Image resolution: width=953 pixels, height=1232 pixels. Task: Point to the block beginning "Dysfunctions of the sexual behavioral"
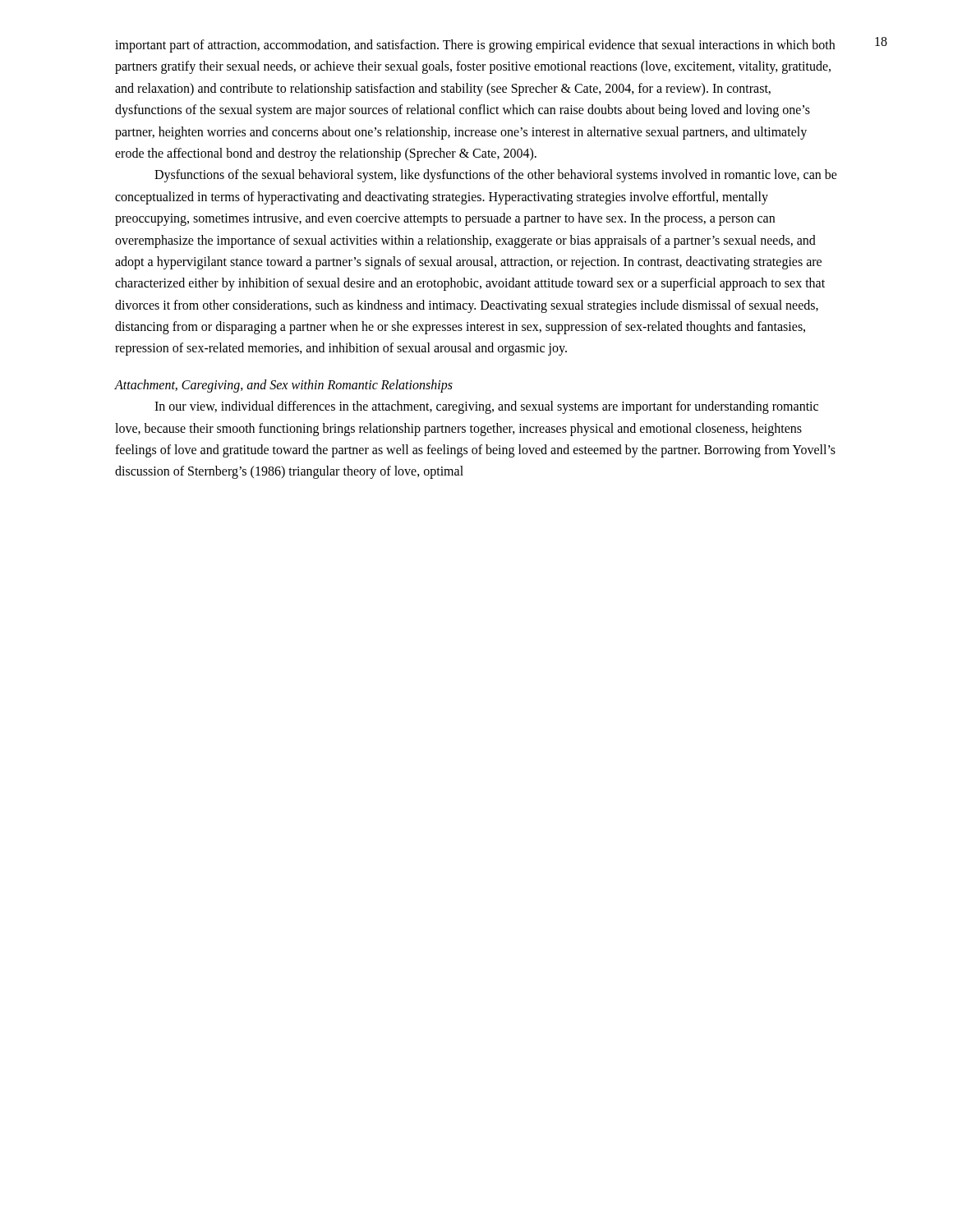(476, 262)
